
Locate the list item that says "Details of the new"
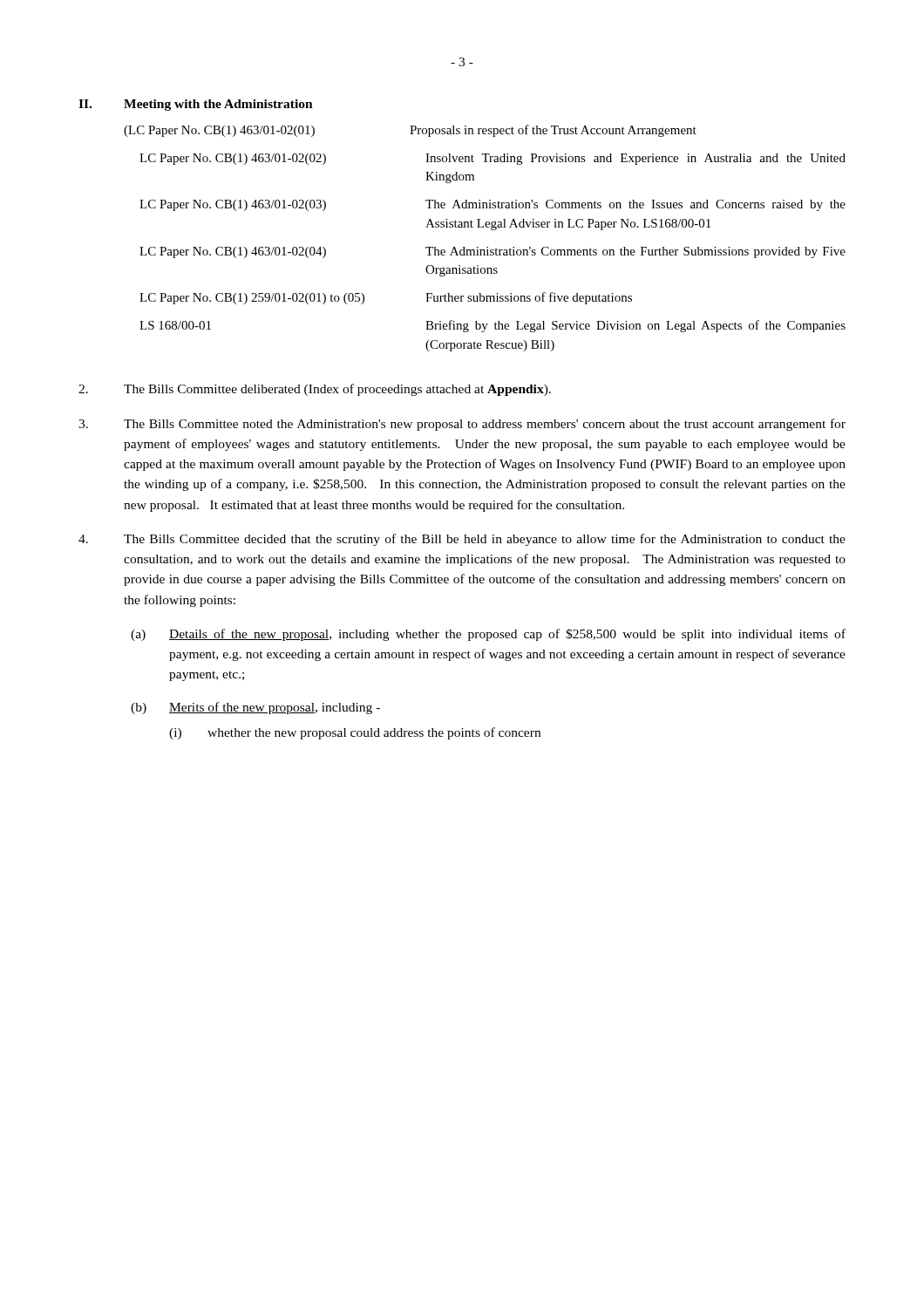(507, 654)
